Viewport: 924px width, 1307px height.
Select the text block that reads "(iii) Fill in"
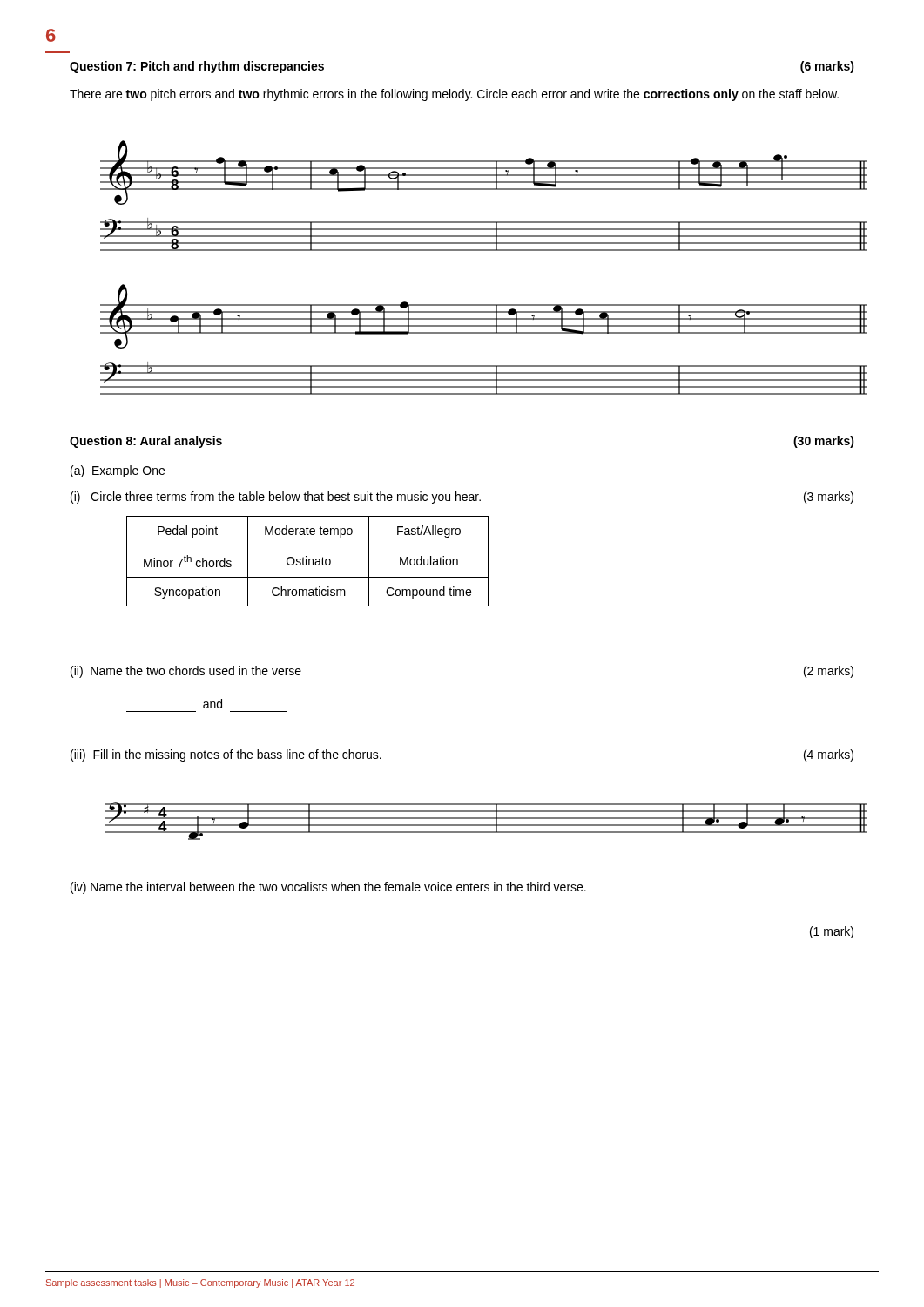point(228,755)
